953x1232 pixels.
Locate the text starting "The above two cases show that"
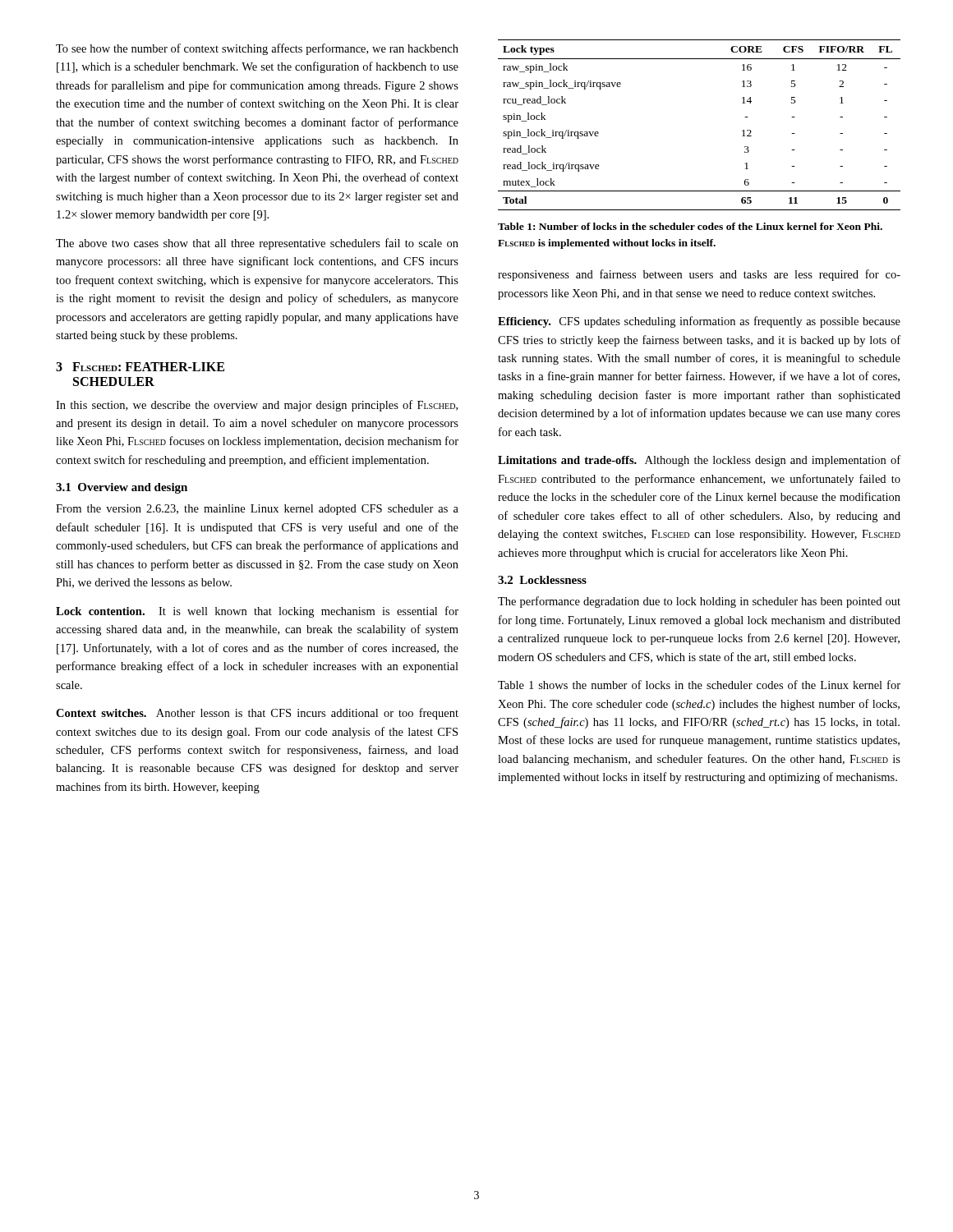point(257,289)
